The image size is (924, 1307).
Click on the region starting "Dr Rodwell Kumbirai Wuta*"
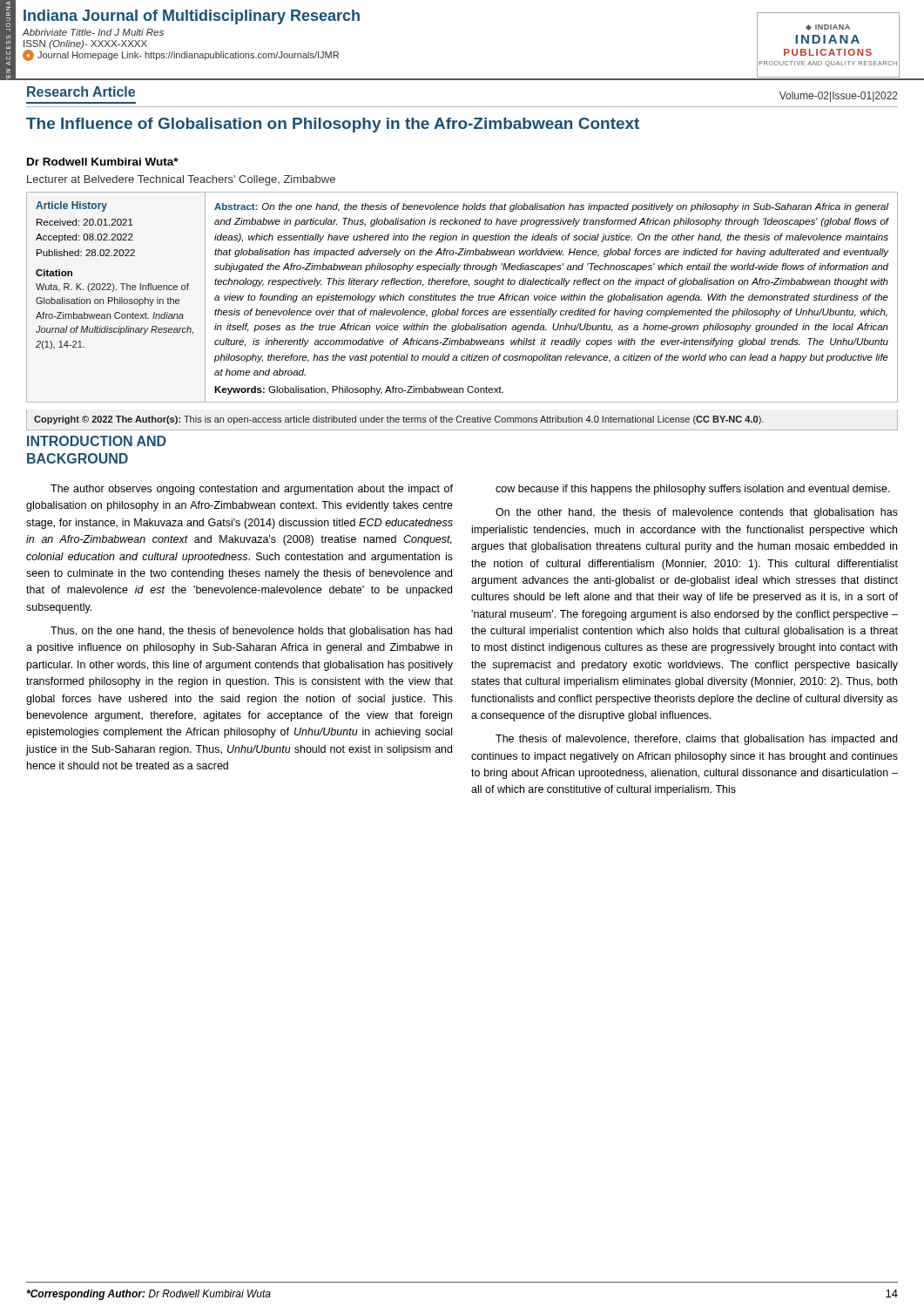pyautogui.click(x=102, y=162)
